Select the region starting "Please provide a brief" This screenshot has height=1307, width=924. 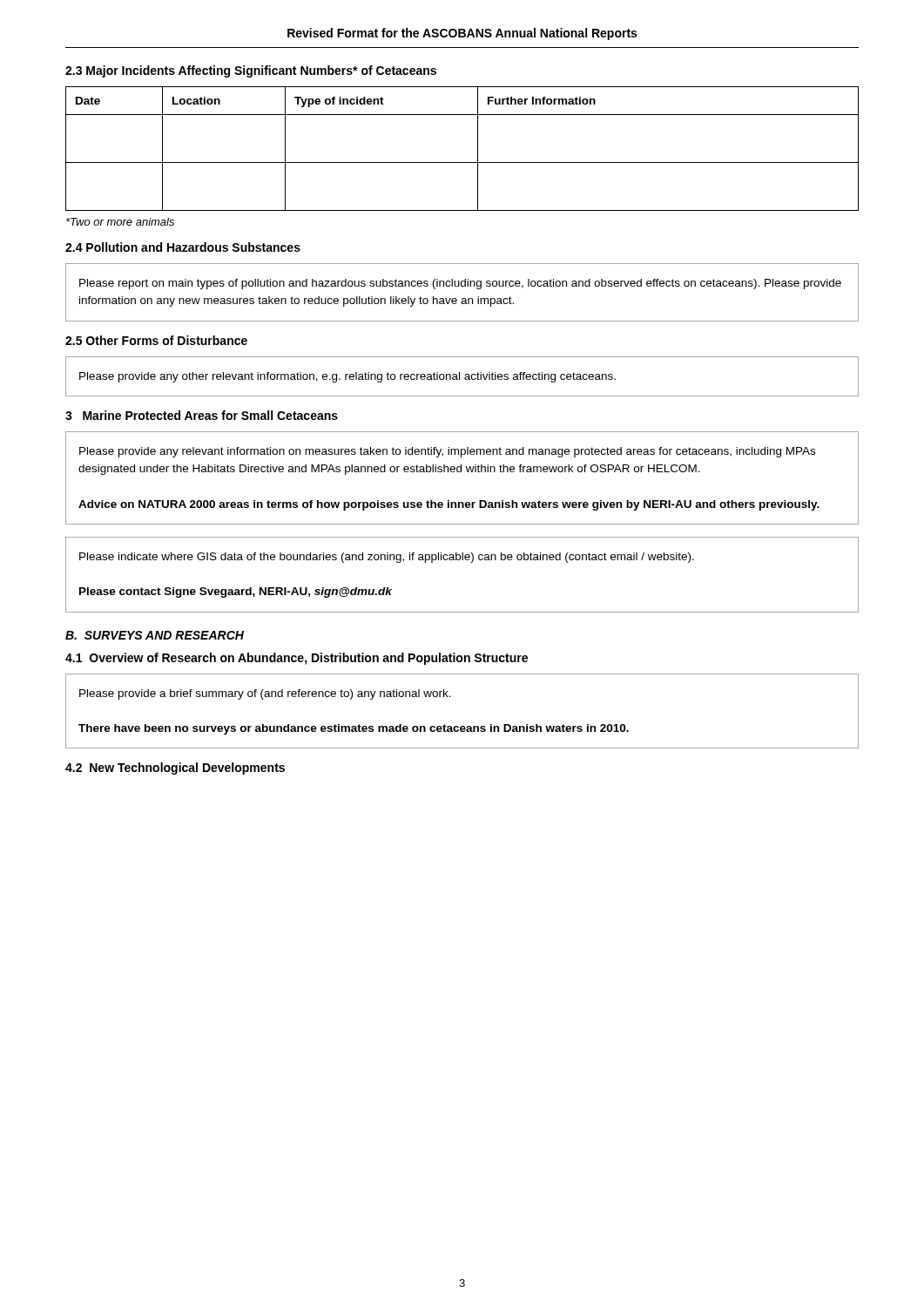[x=354, y=710]
